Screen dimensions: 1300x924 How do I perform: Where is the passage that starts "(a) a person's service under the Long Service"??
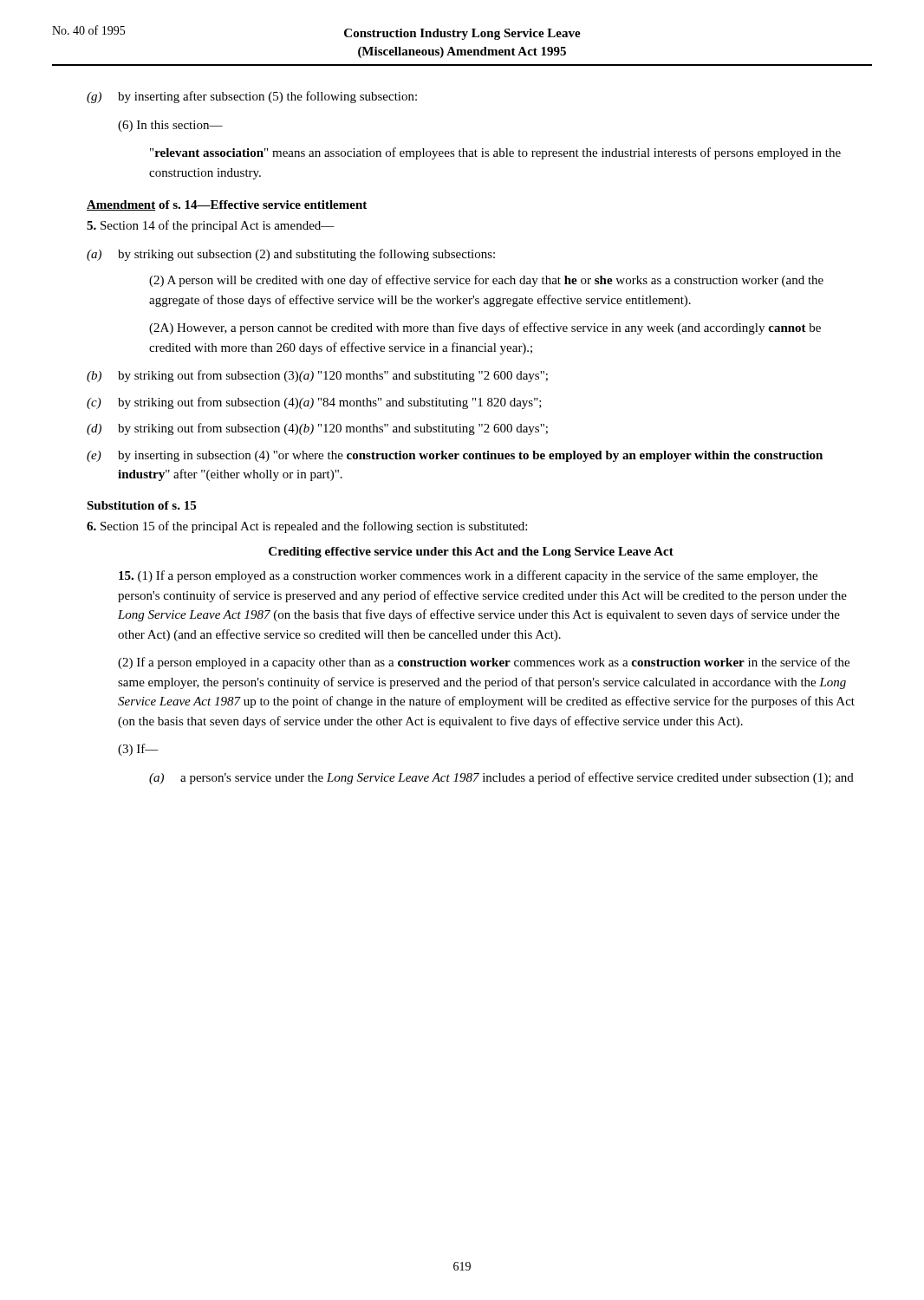click(502, 777)
